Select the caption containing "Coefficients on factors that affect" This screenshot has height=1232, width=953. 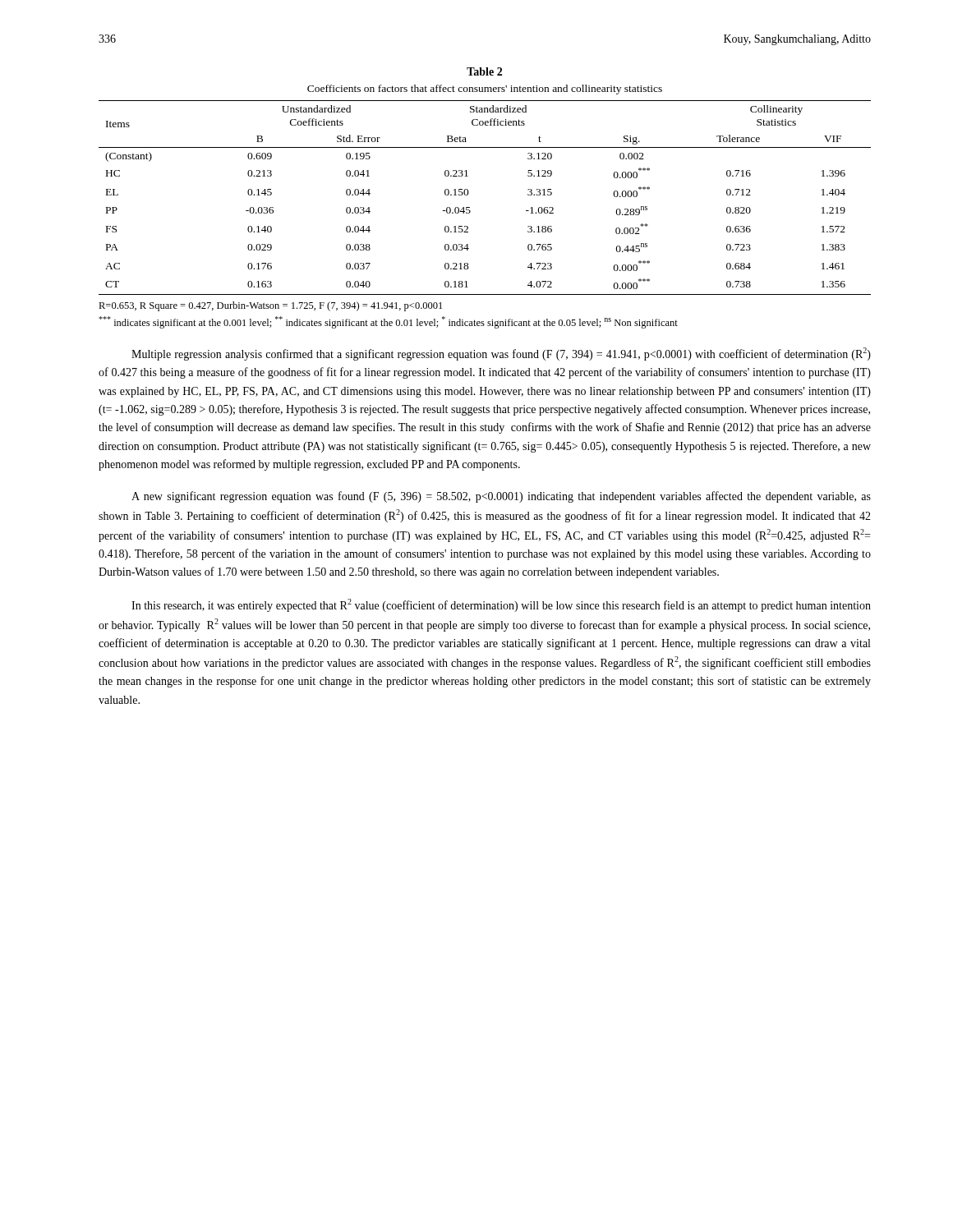[x=485, y=88]
